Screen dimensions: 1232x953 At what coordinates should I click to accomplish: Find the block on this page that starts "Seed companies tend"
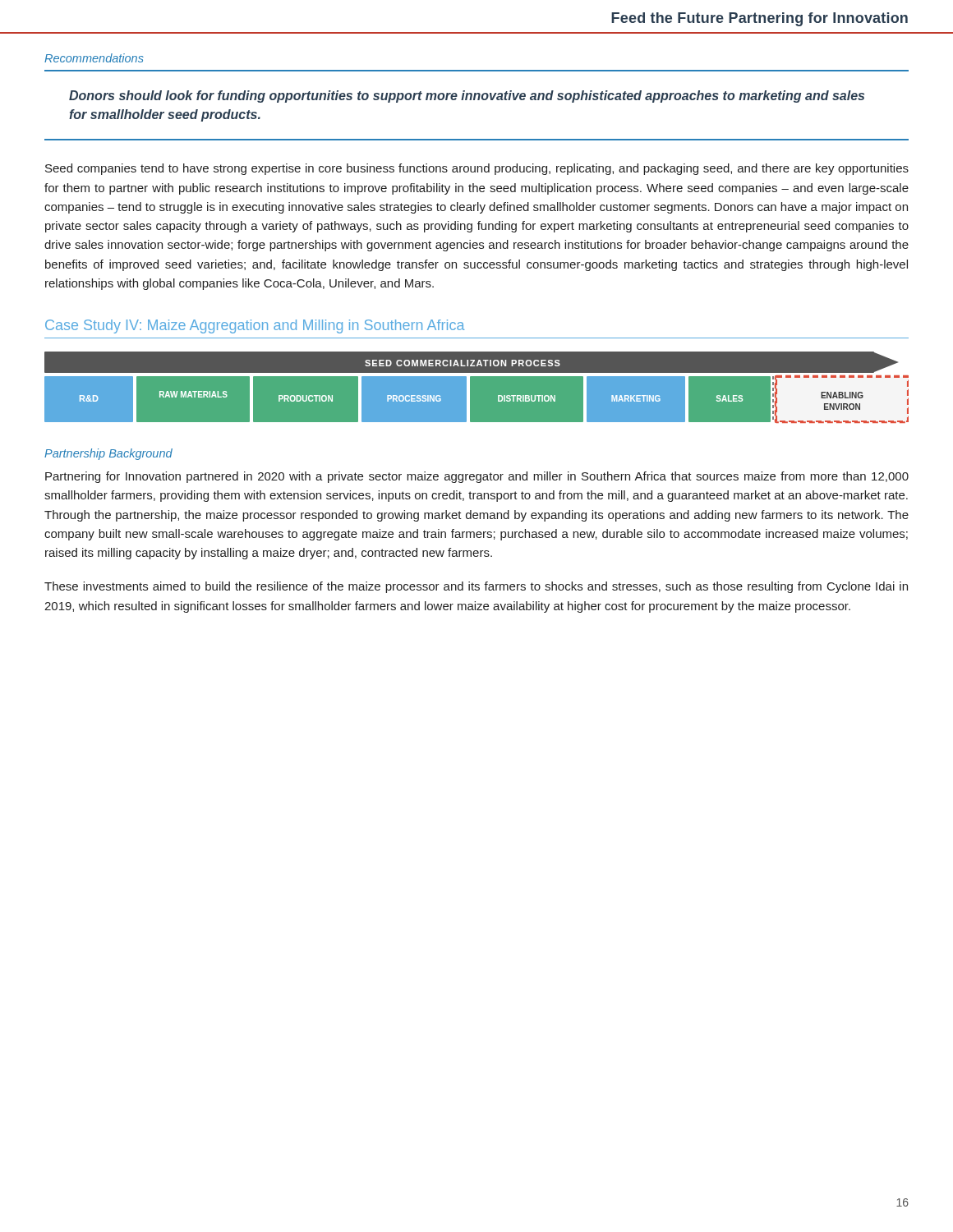point(476,226)
